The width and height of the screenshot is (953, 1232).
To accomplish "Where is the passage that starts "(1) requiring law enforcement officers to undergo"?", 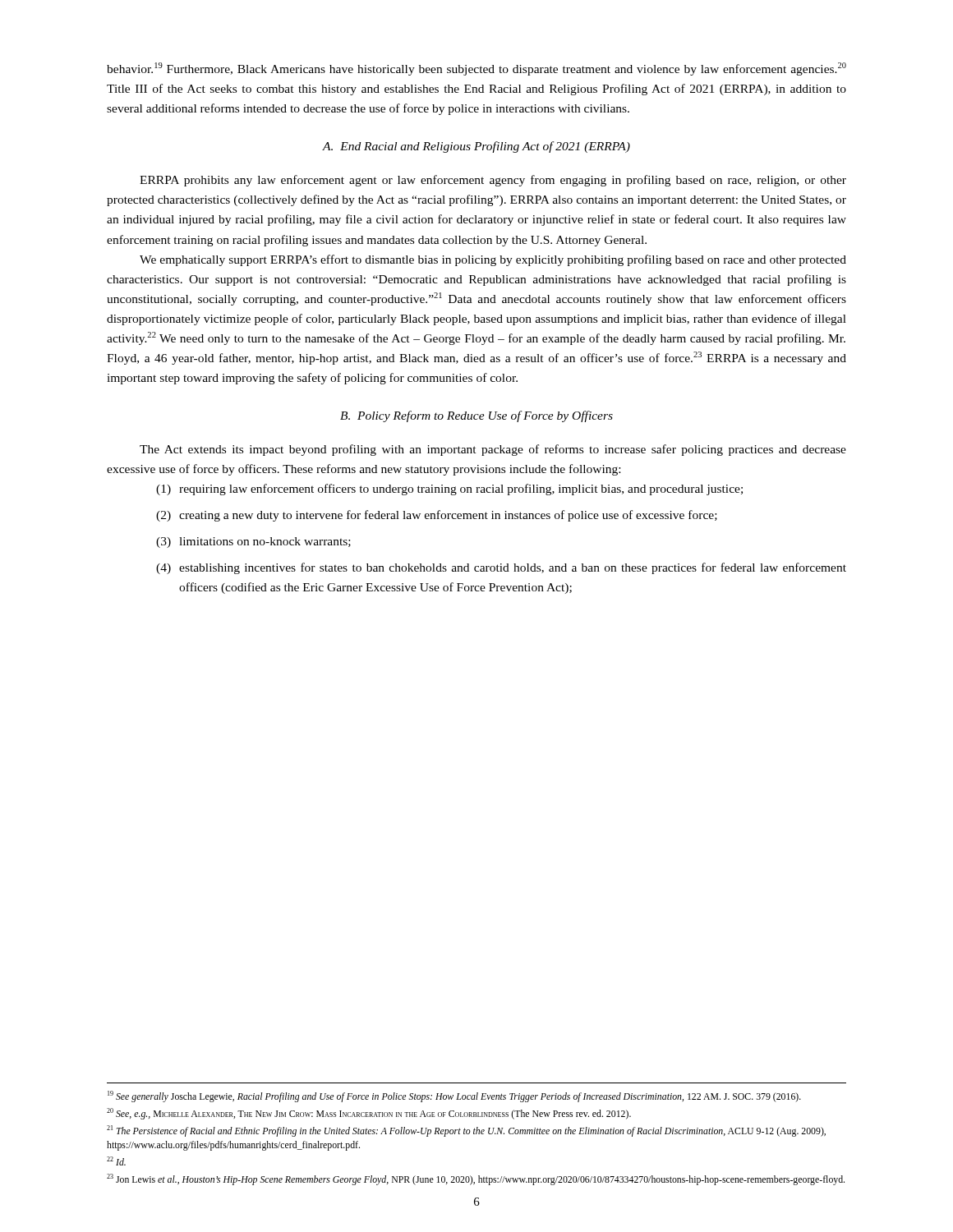I will pos(501,489).
